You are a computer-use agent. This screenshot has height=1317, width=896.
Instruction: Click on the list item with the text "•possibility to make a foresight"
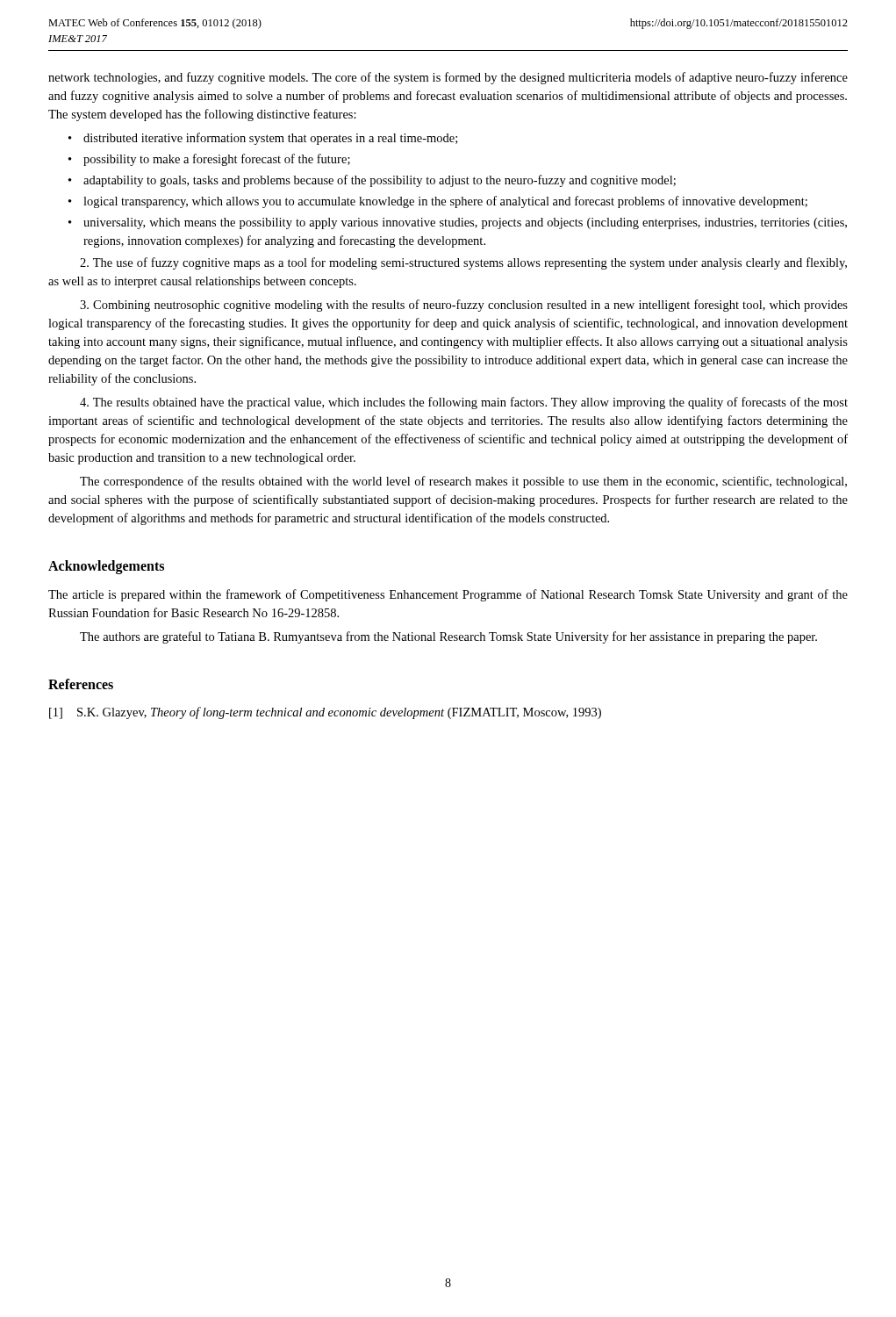tap(209, 159)
